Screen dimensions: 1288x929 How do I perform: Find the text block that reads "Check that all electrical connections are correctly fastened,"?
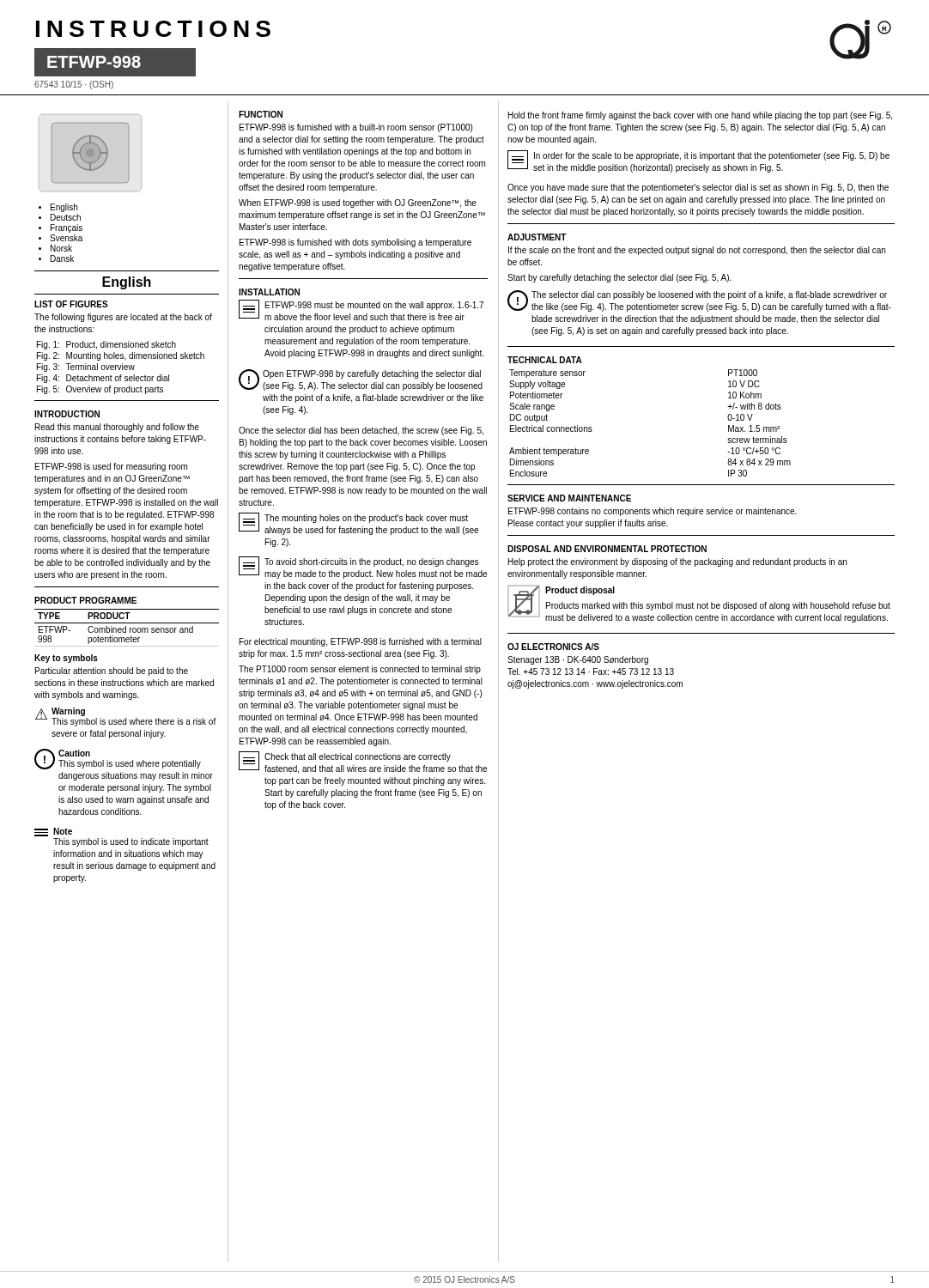[x=363, y=781]
